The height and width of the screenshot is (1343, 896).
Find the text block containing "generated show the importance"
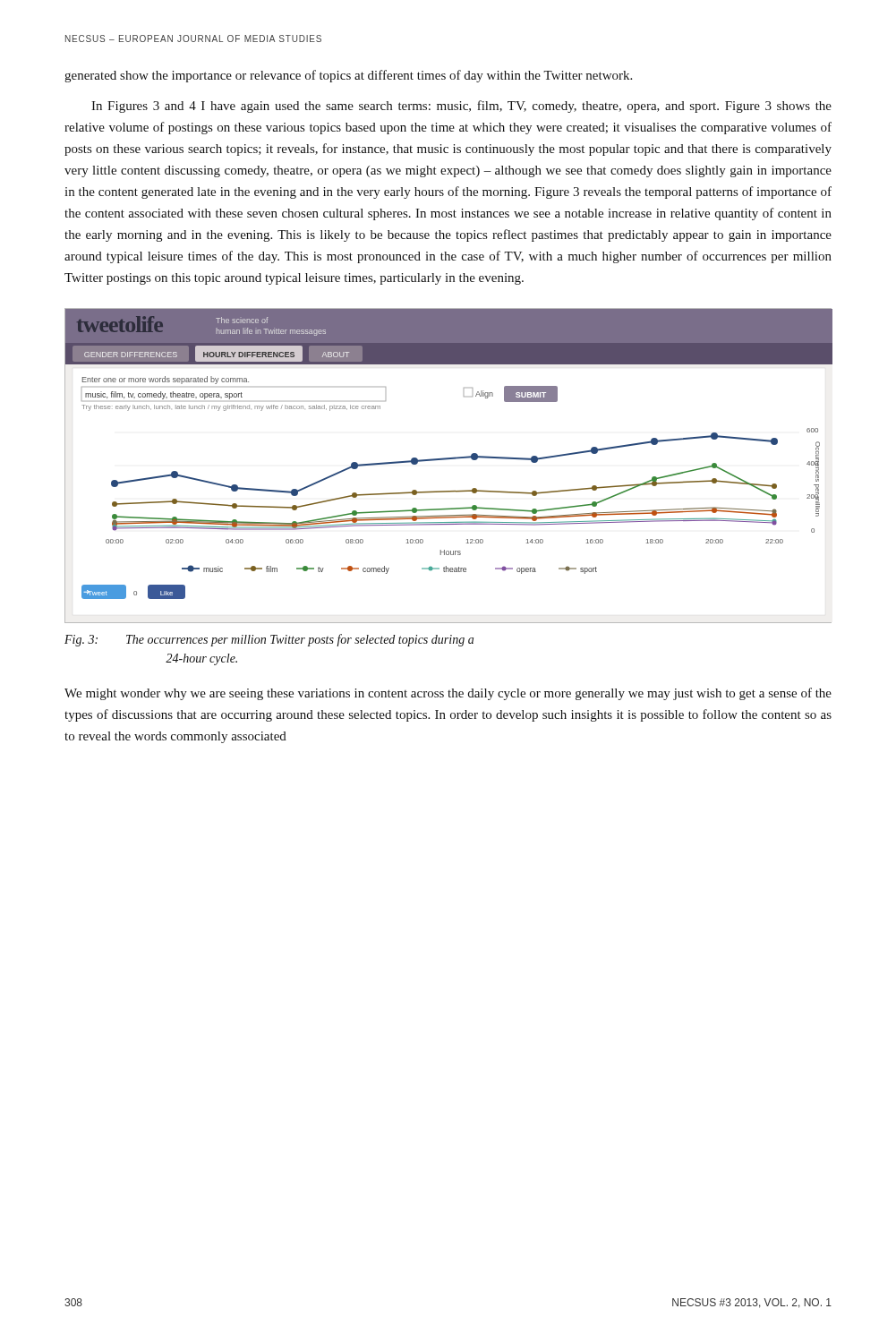(448, 176)
